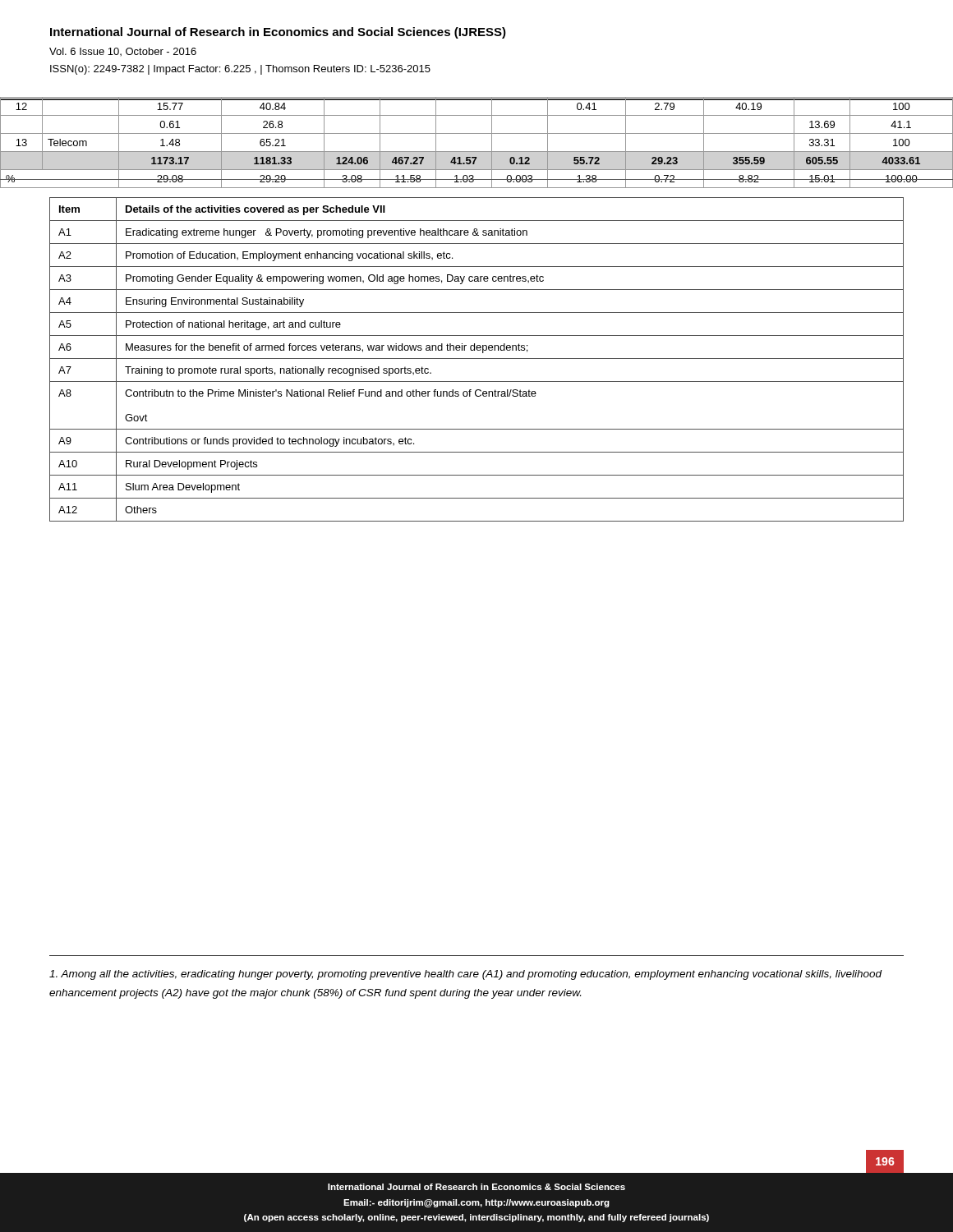Find the table that mentions "124.06"

coord(476,143)
